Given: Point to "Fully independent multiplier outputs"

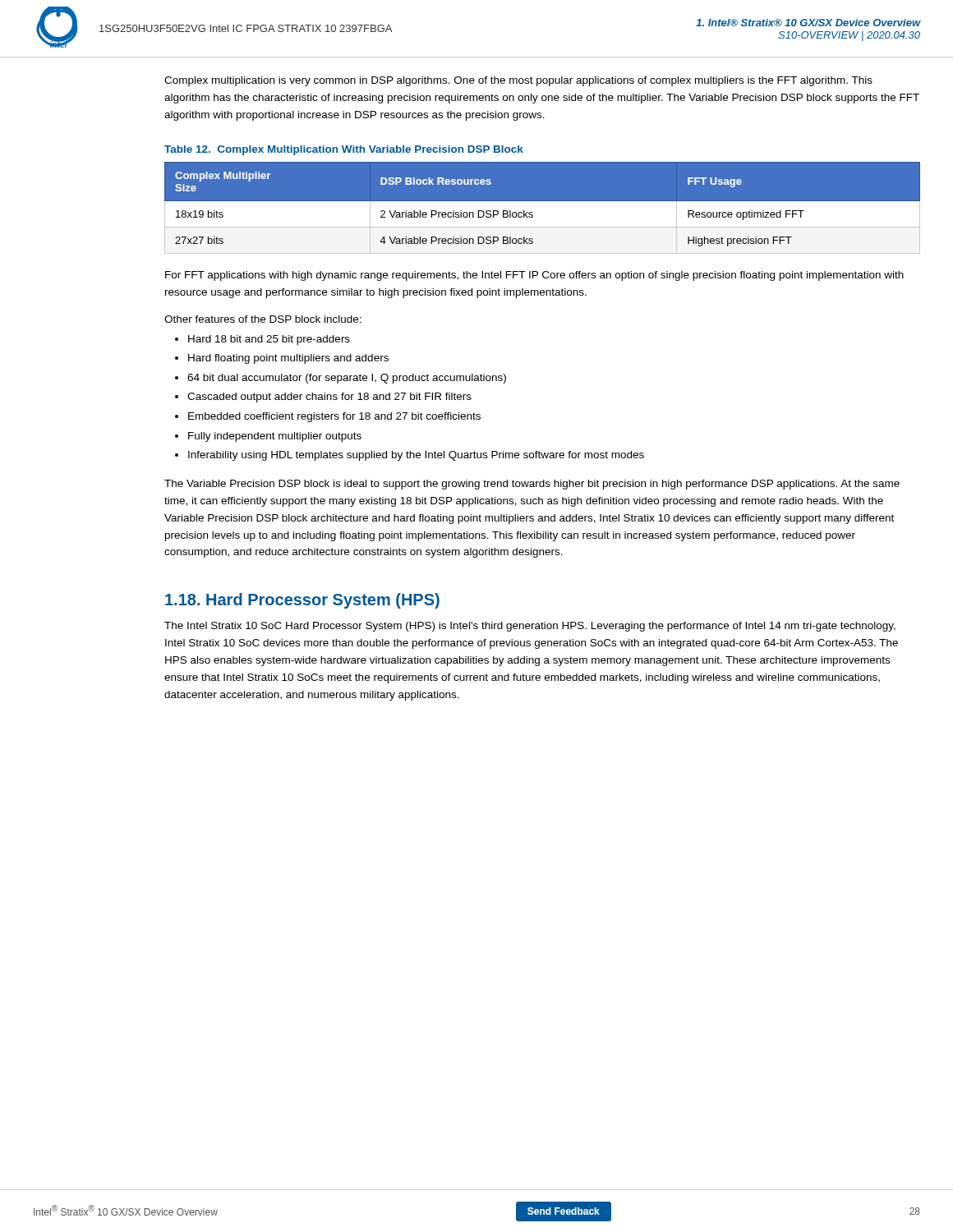Looking at the screenshot, I should click(275, 435).
